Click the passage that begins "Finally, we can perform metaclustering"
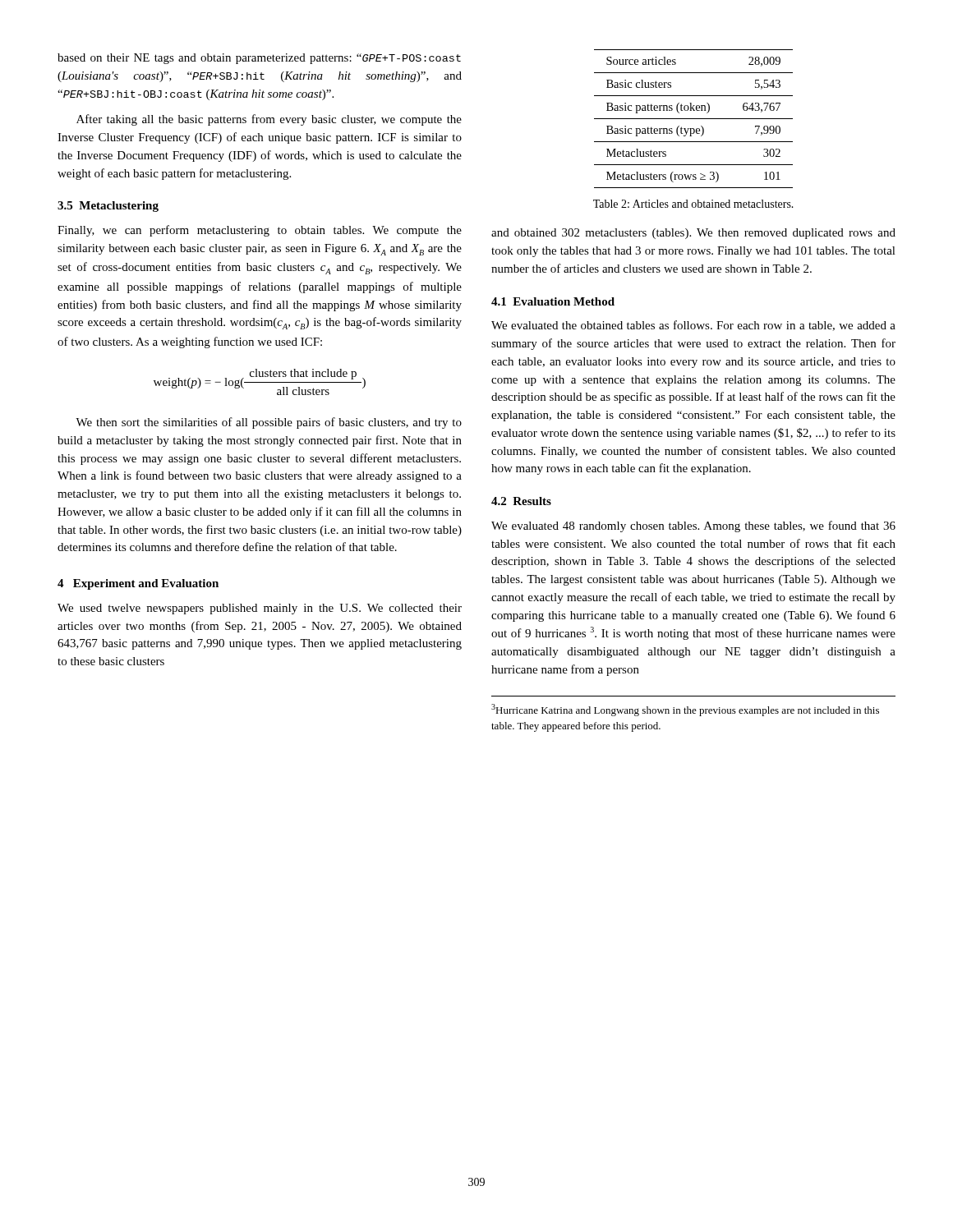This screenshot has height=1232, width=953. click(x=260, y=286)
